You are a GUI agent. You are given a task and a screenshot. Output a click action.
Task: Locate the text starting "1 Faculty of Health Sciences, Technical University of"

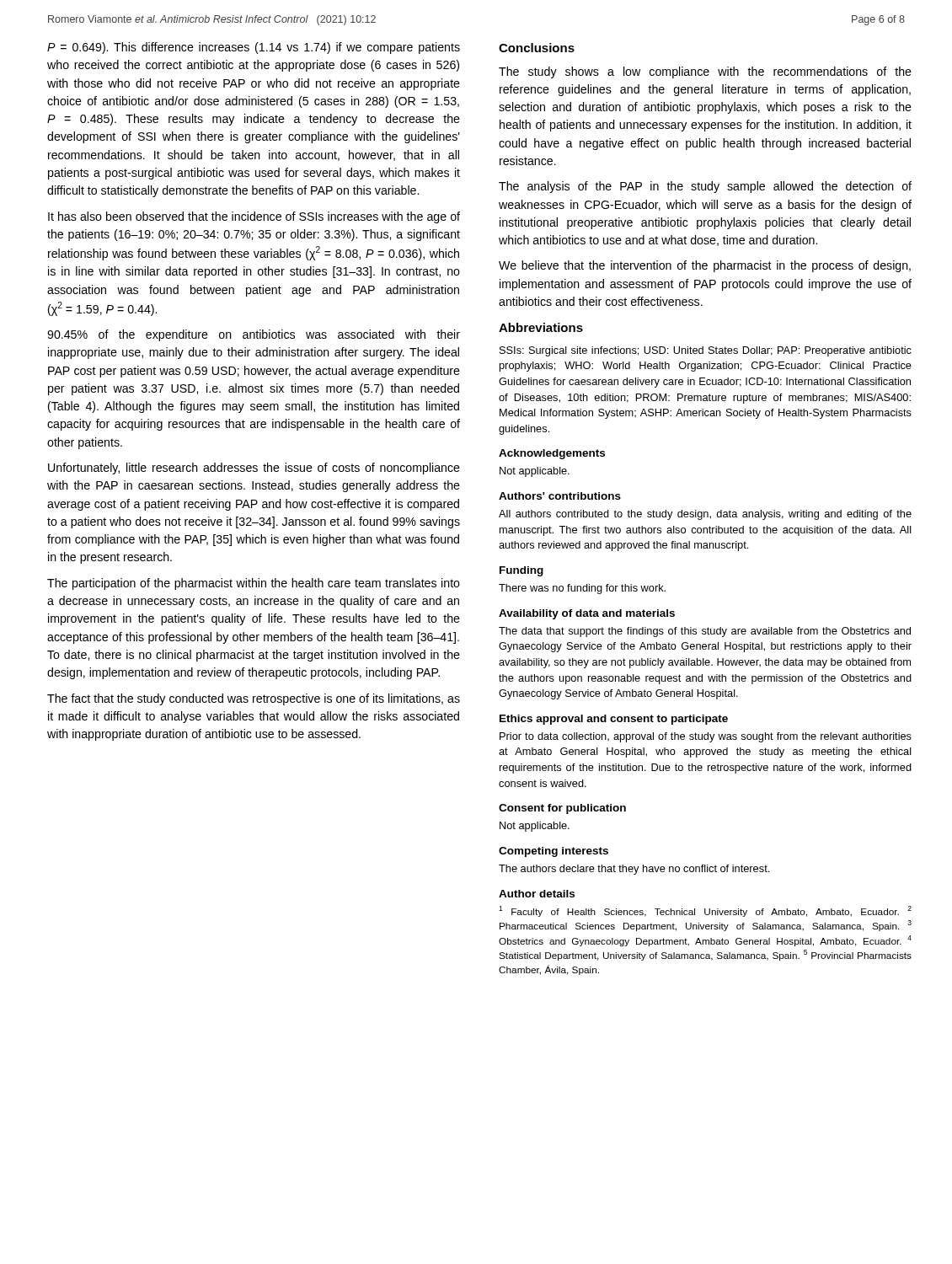(x=705, y=940)
